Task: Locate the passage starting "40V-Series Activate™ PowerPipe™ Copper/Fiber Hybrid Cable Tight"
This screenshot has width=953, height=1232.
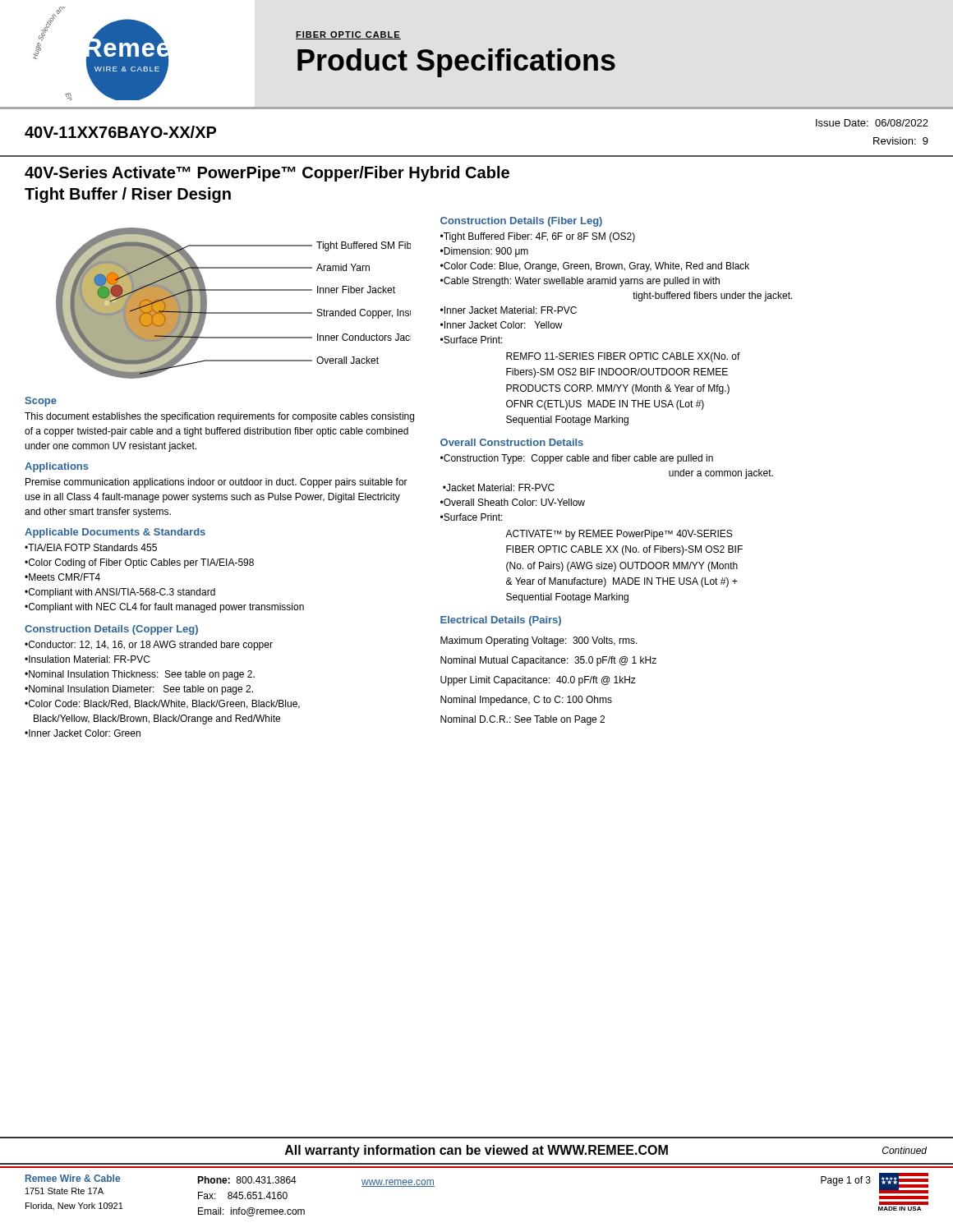Action: click(267, 183)
